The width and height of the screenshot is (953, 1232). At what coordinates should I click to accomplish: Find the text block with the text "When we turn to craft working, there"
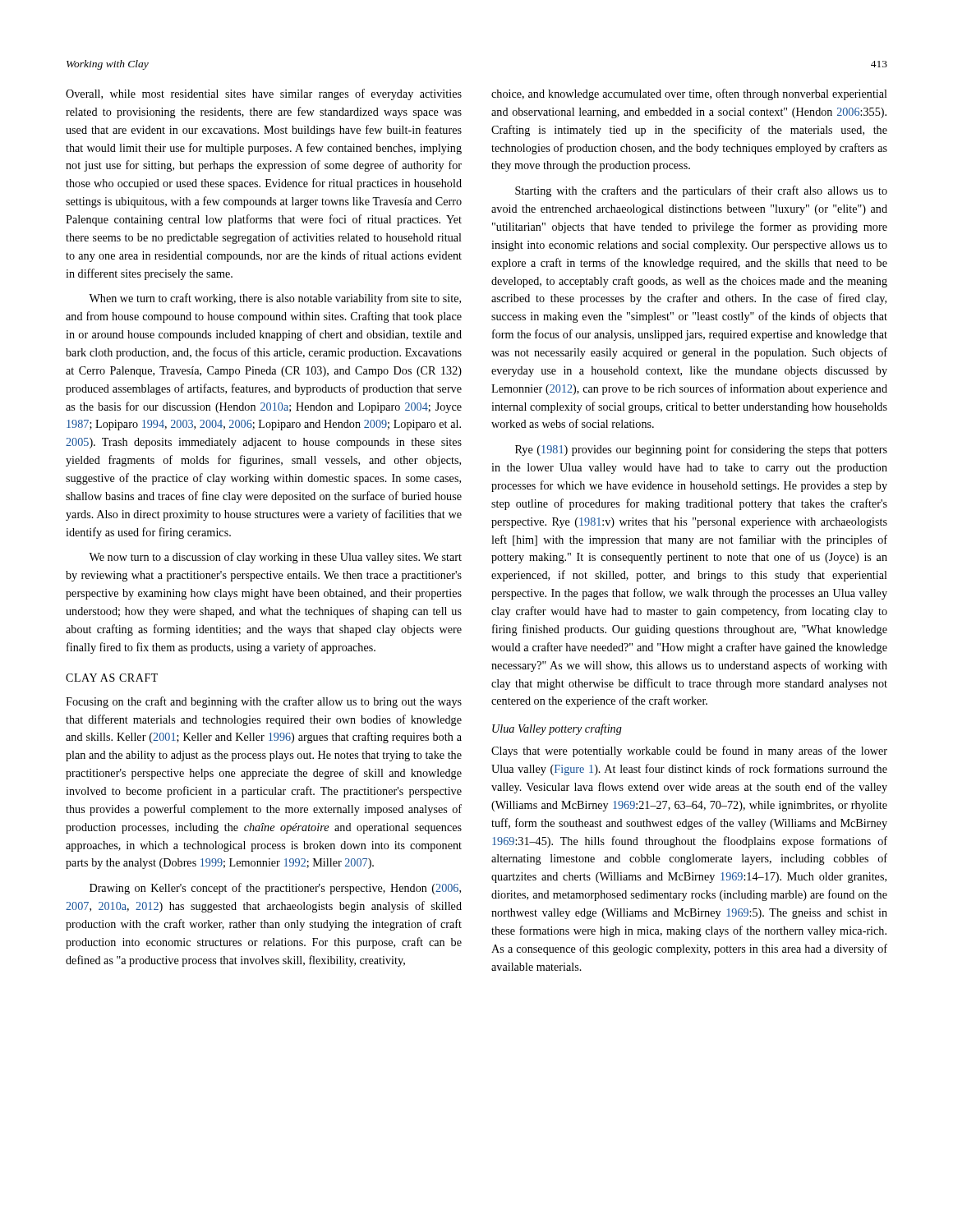click(x=264, y=416)
